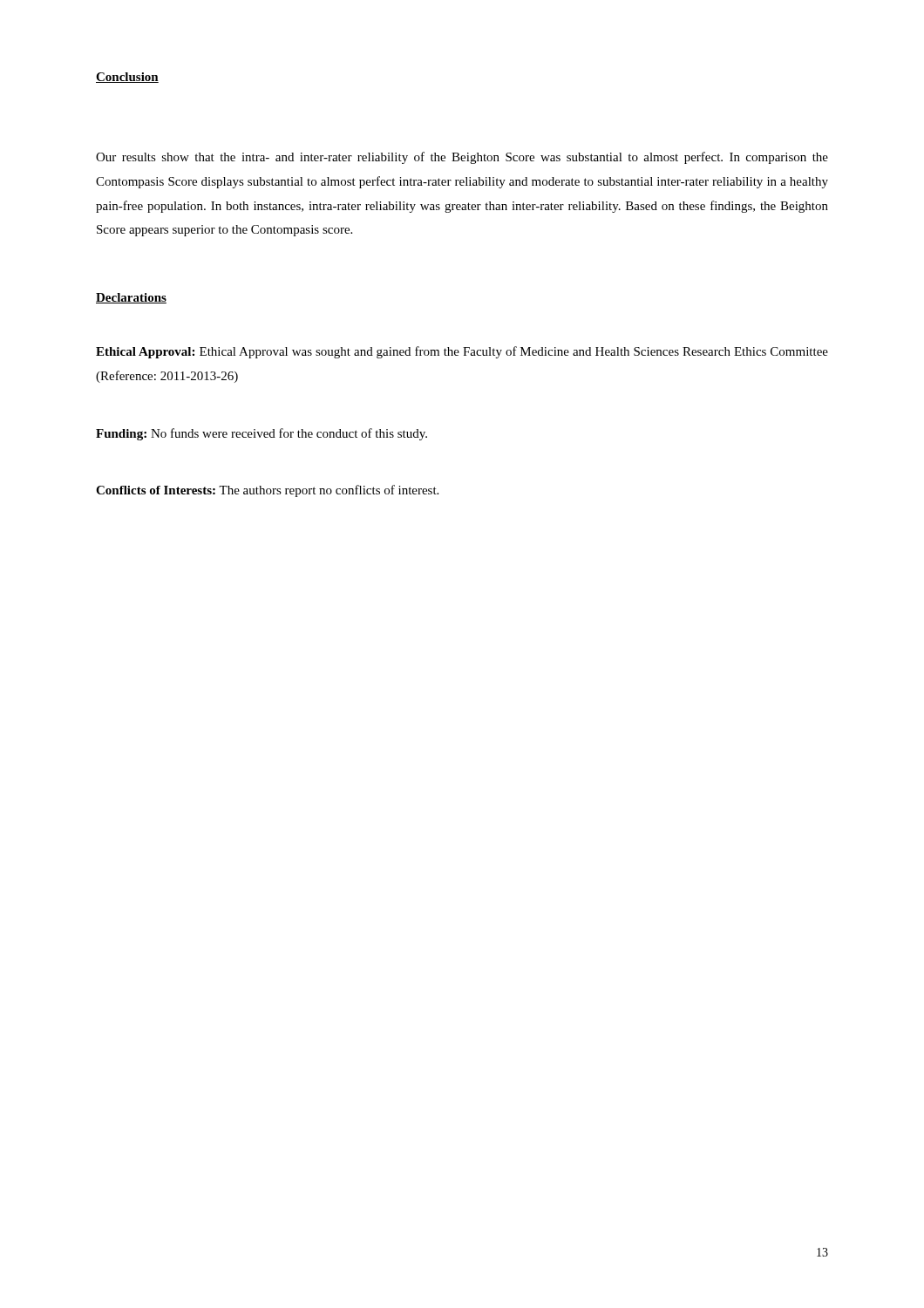The height and width of the screenshot is (1308, 924).
Task: Point to the text starting "Conflicts of Interests: The authors report no"
Action: pyautogui.click(x=268, y=490)
